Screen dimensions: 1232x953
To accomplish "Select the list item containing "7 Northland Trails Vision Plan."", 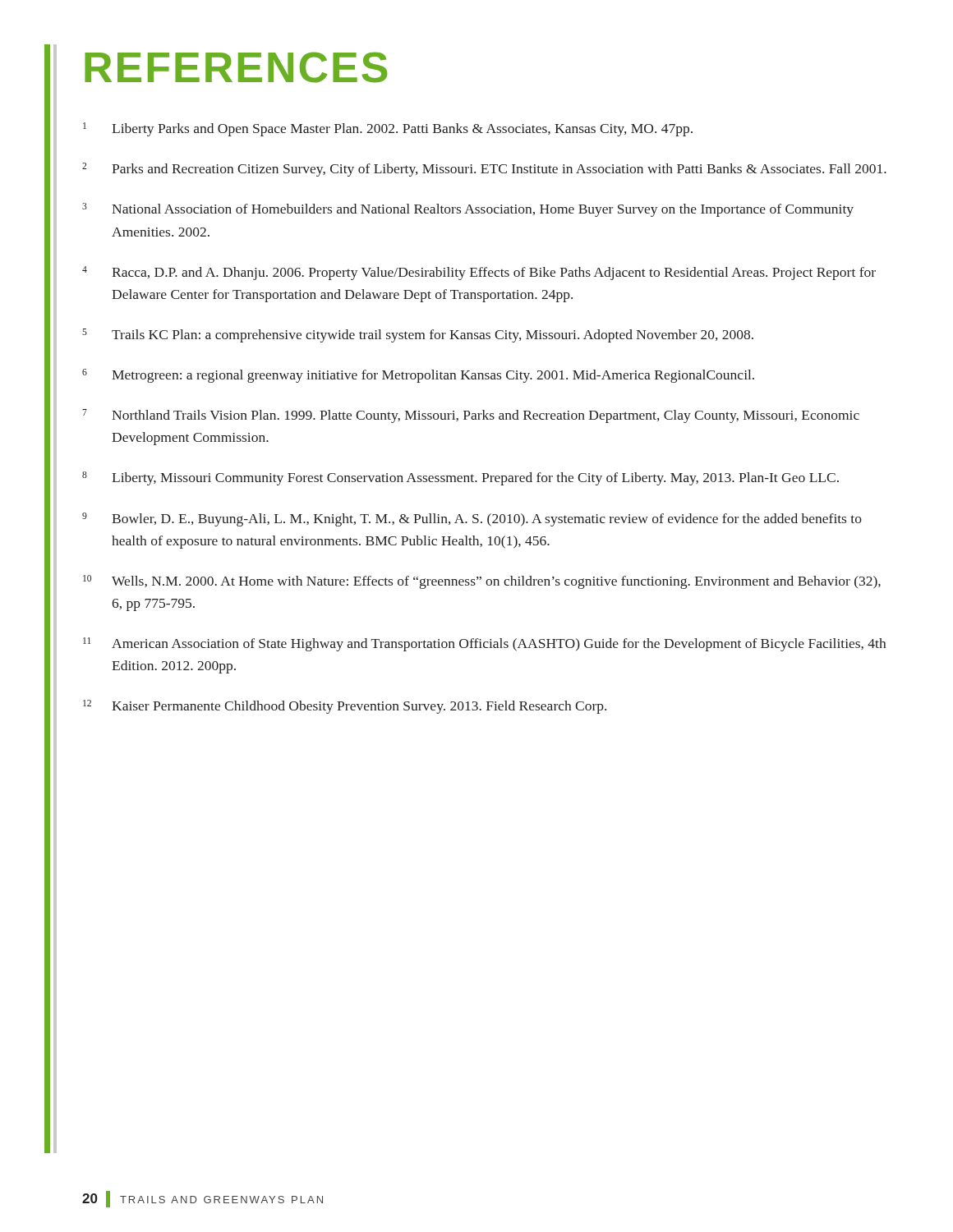I will (x=485, y=427).
